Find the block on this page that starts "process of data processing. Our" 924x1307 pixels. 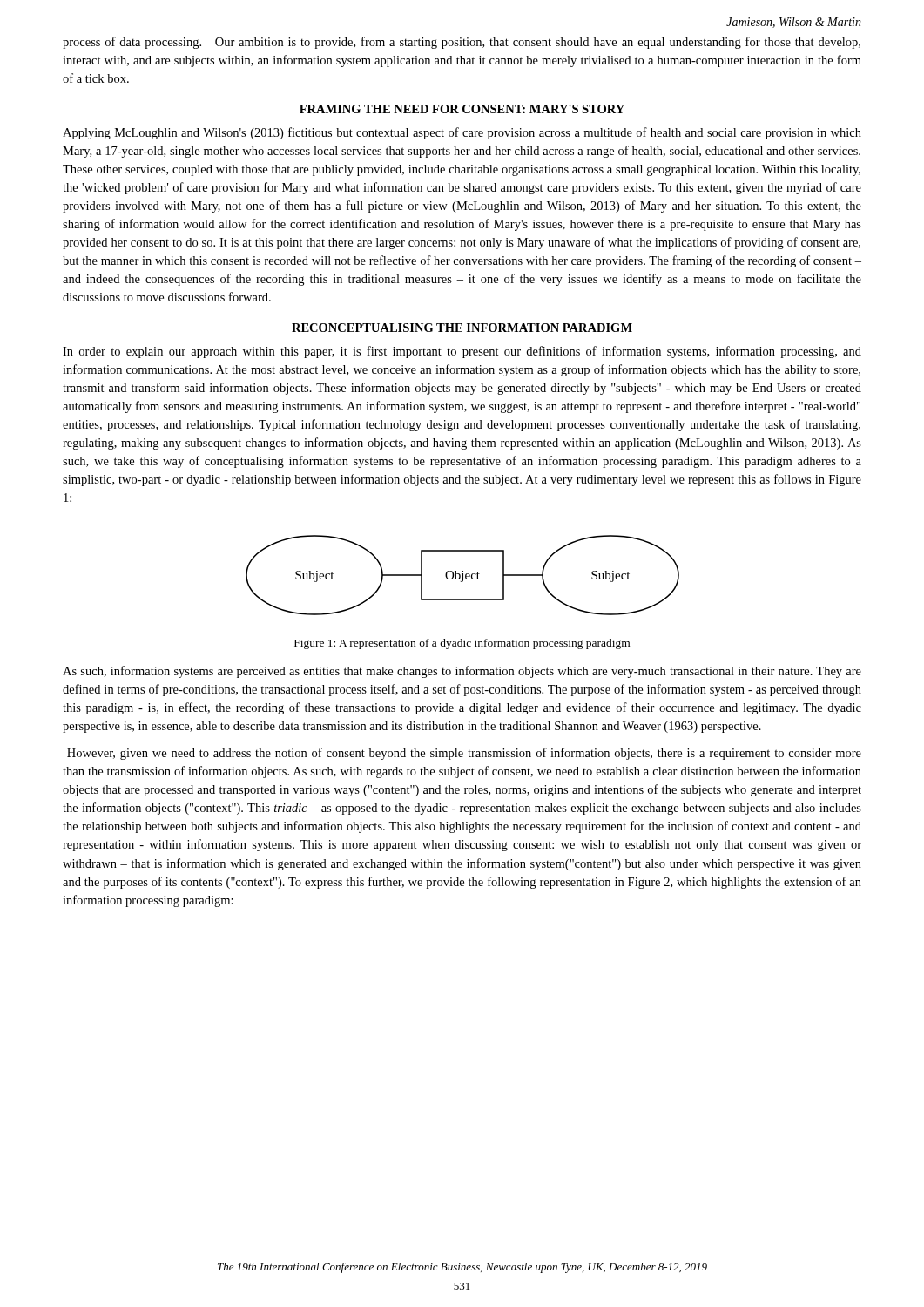(462, 61)
